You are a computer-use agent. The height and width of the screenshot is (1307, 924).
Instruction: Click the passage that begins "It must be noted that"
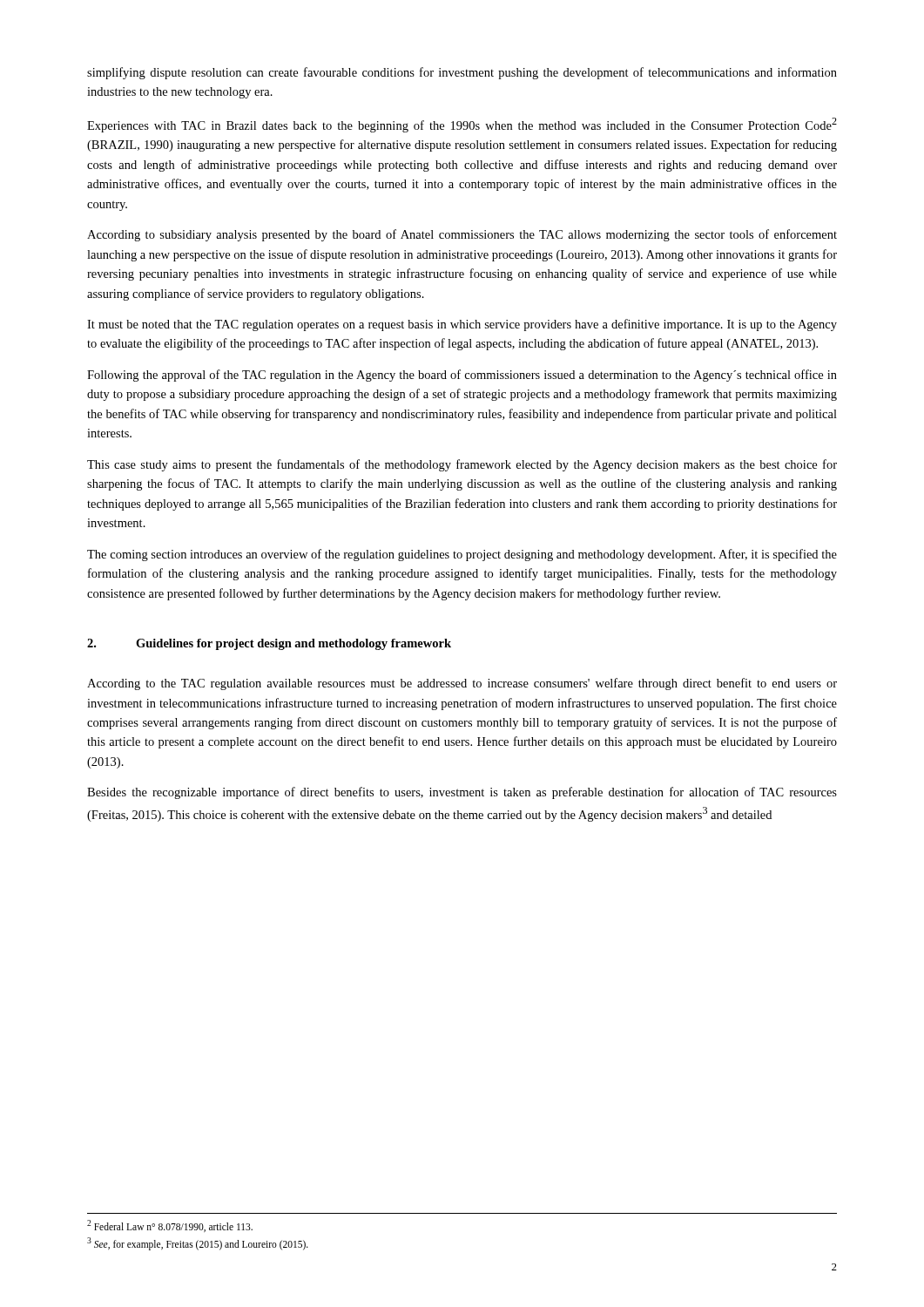462,334
